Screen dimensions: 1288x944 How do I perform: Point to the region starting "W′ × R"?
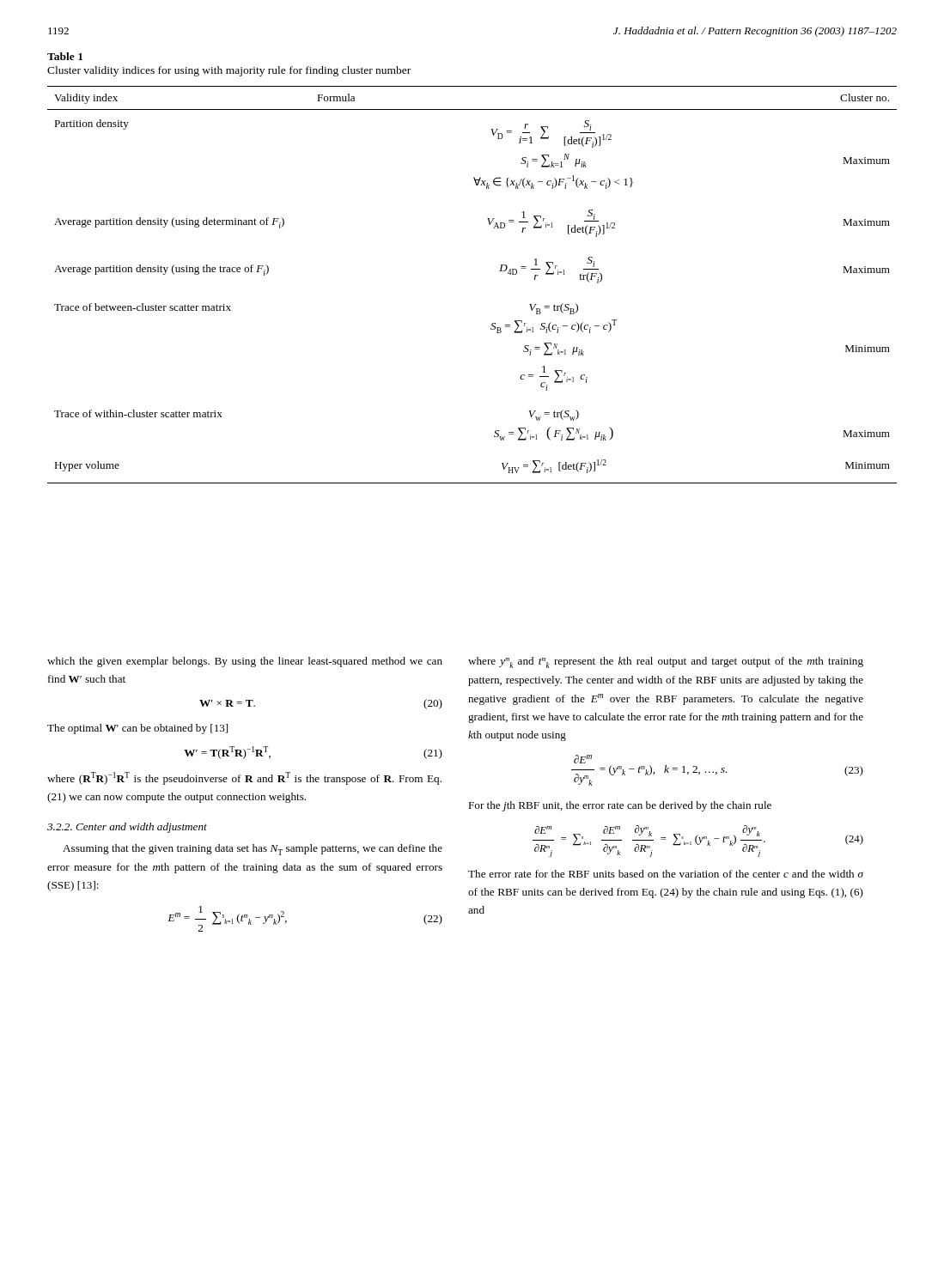[x=245, y=704]
